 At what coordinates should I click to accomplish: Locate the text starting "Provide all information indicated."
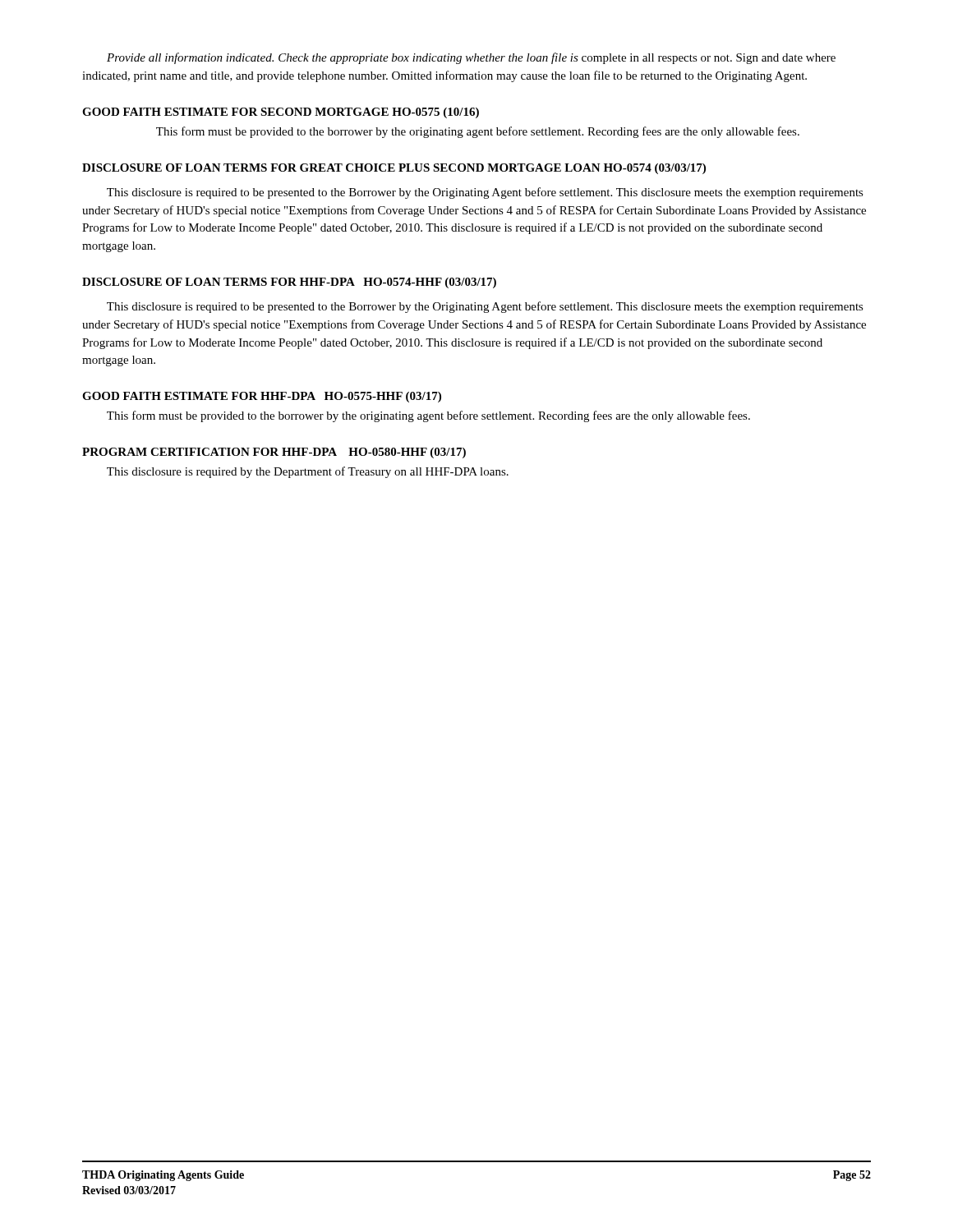tap(476, 67)
